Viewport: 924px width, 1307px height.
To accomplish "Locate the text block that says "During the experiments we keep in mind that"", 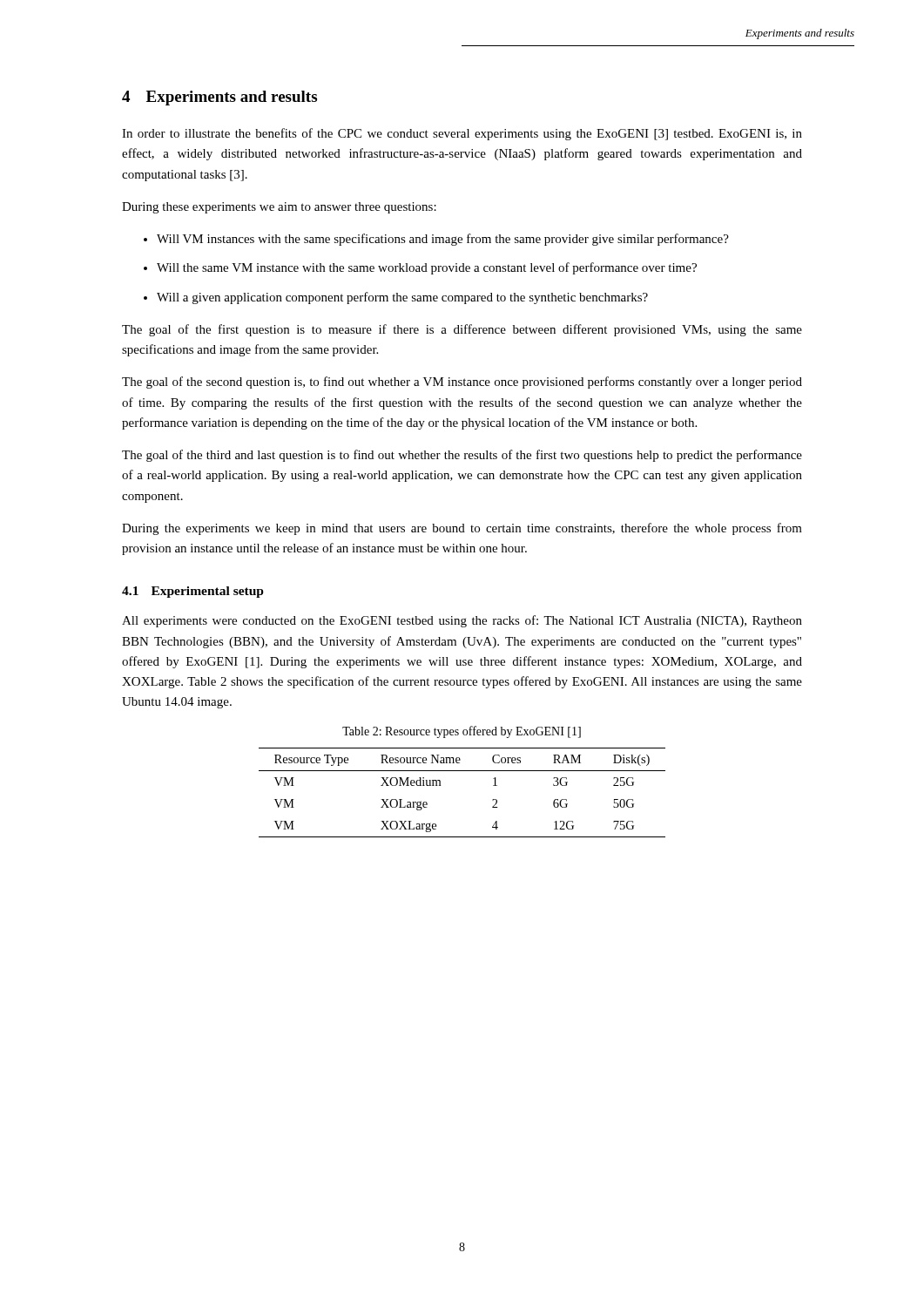I will click(x=462, y=538).
